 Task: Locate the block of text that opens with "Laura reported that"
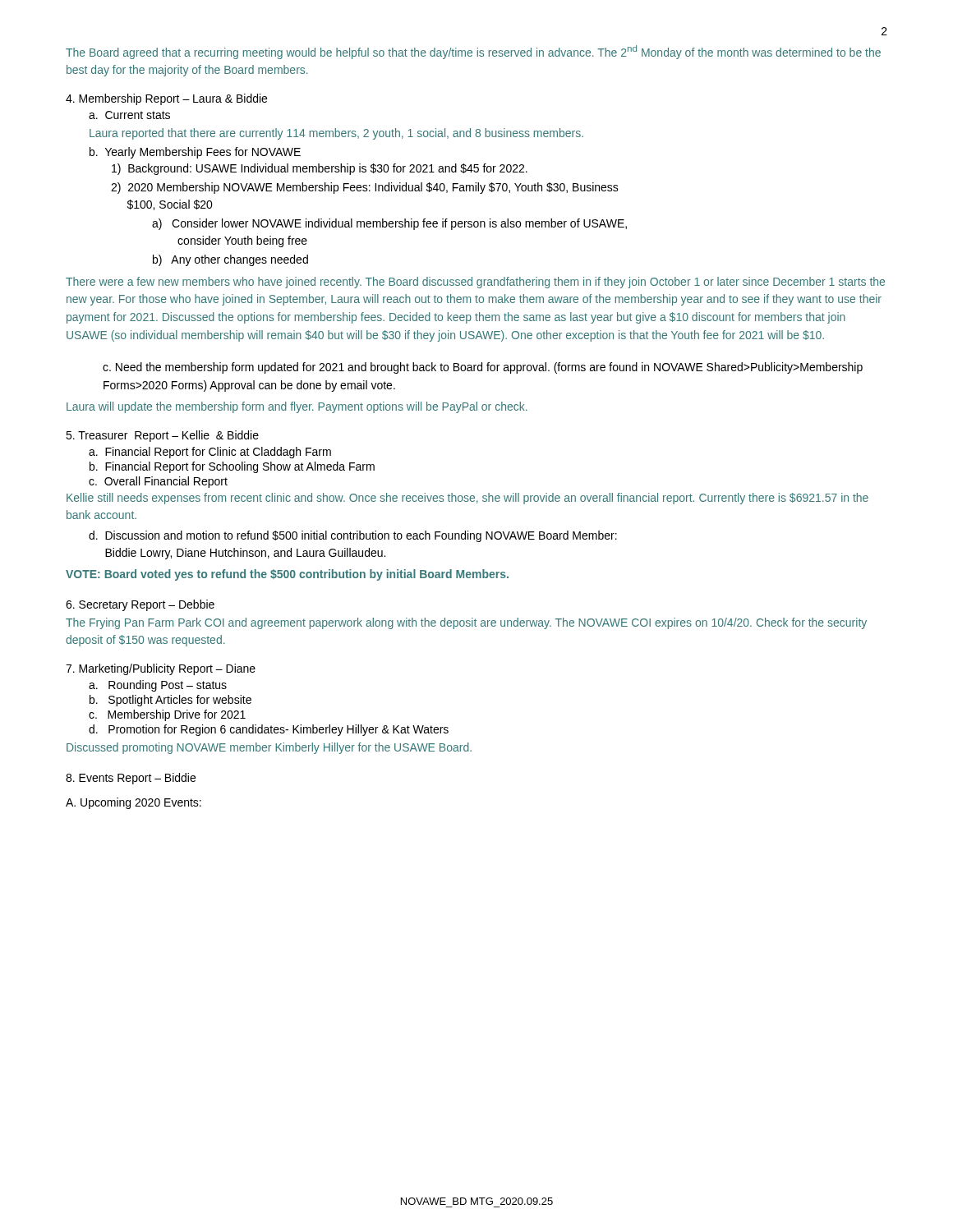click(336, 133)
